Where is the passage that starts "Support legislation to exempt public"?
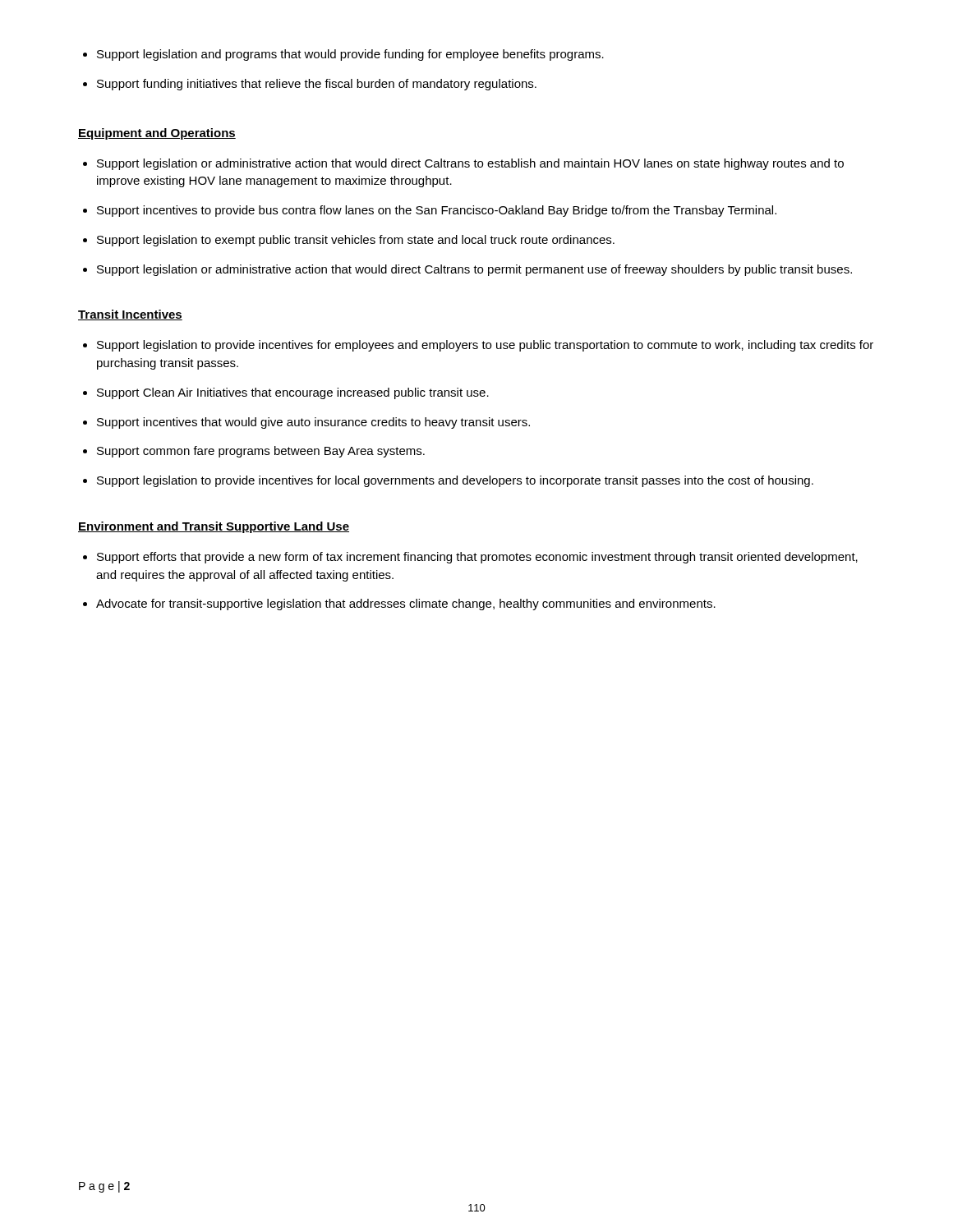Screen dimensions: 1232x953 click(x=486, y=240)
